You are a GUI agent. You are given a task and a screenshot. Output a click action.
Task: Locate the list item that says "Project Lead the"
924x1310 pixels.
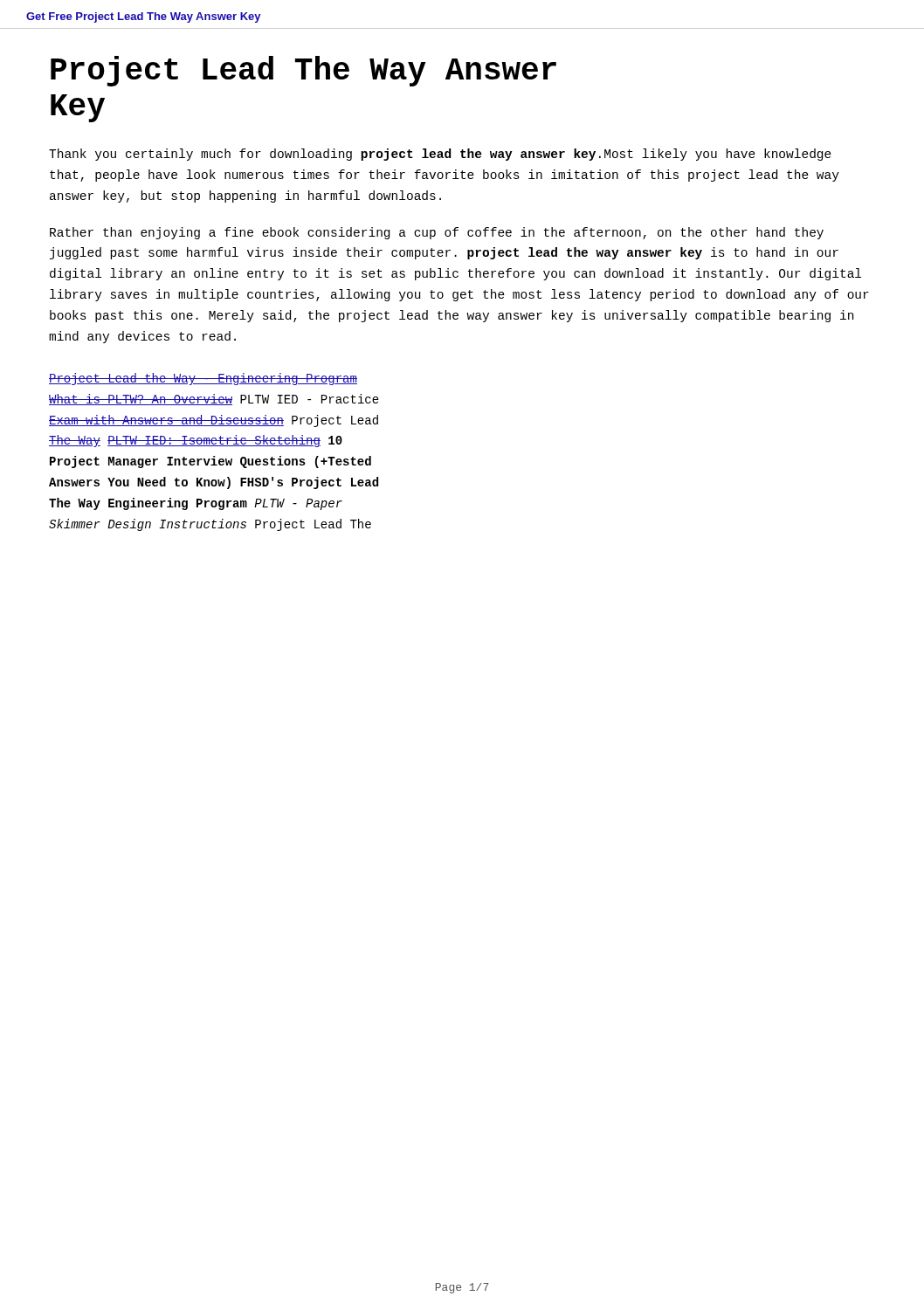[203, 379]
